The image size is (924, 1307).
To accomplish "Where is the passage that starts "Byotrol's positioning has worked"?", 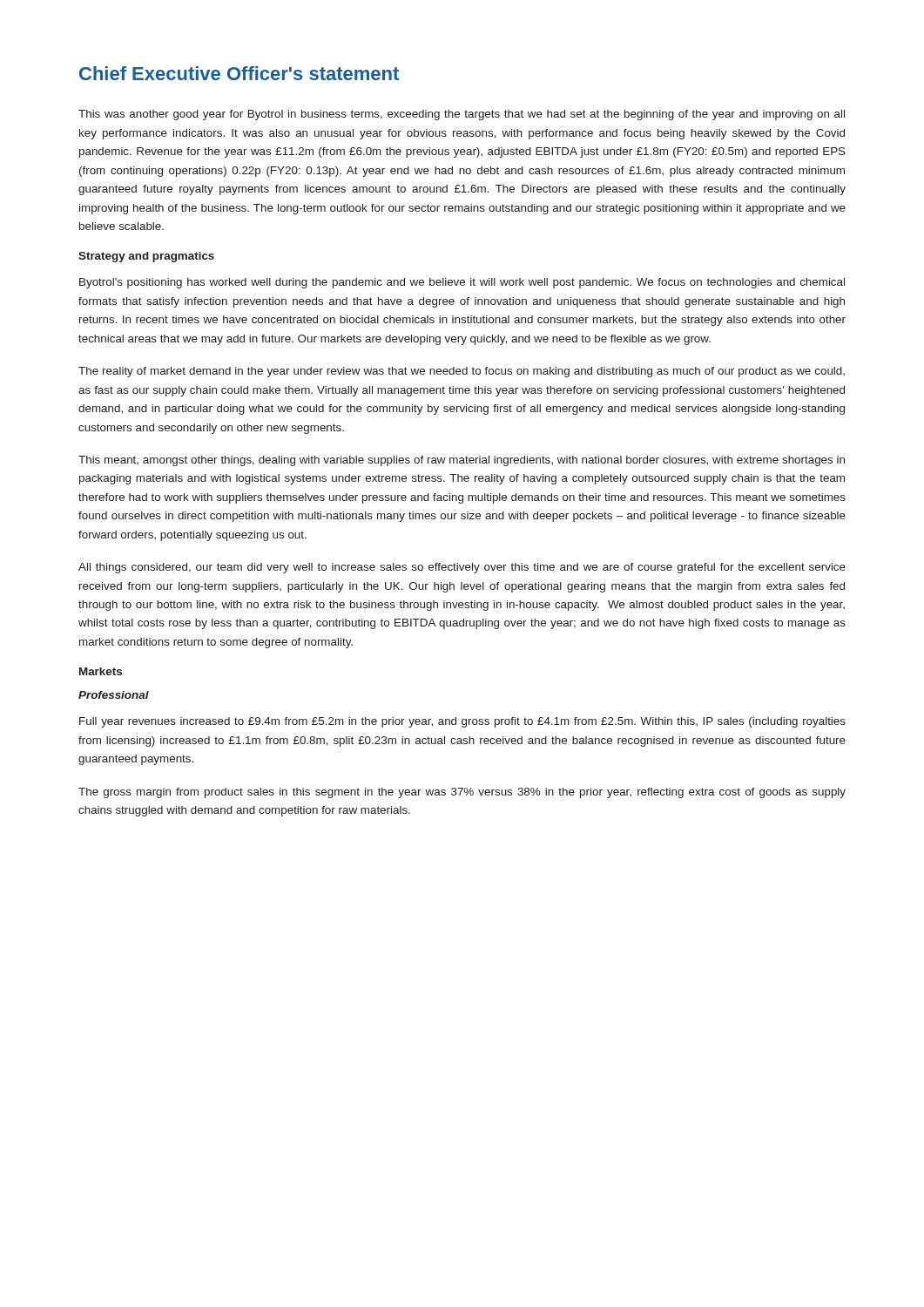I will coord(462,310).
